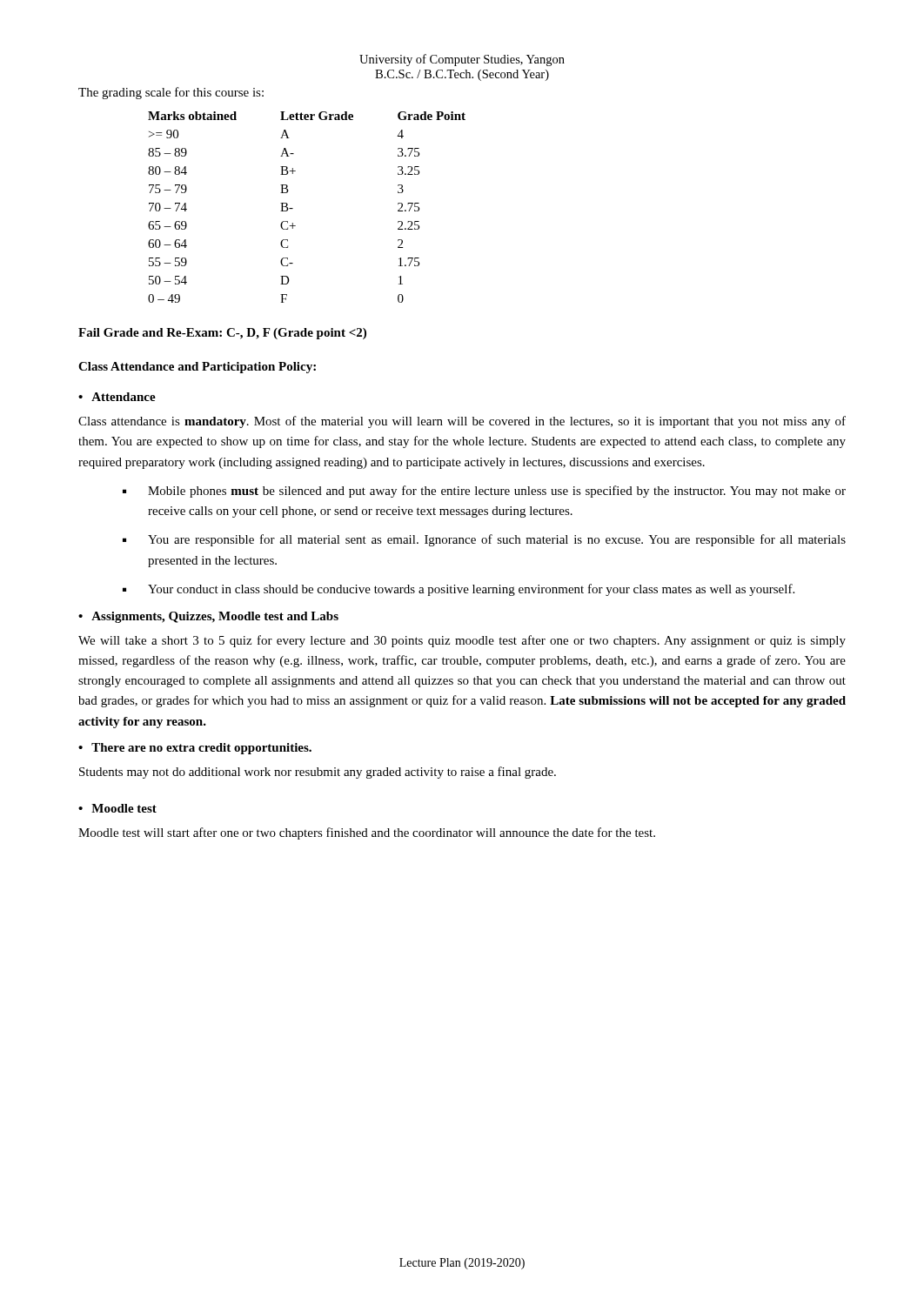Find the text starting "▪ Mobile phones"
Image resolution: width=924 pixels, height=1305 pixels.
[484, 501]
